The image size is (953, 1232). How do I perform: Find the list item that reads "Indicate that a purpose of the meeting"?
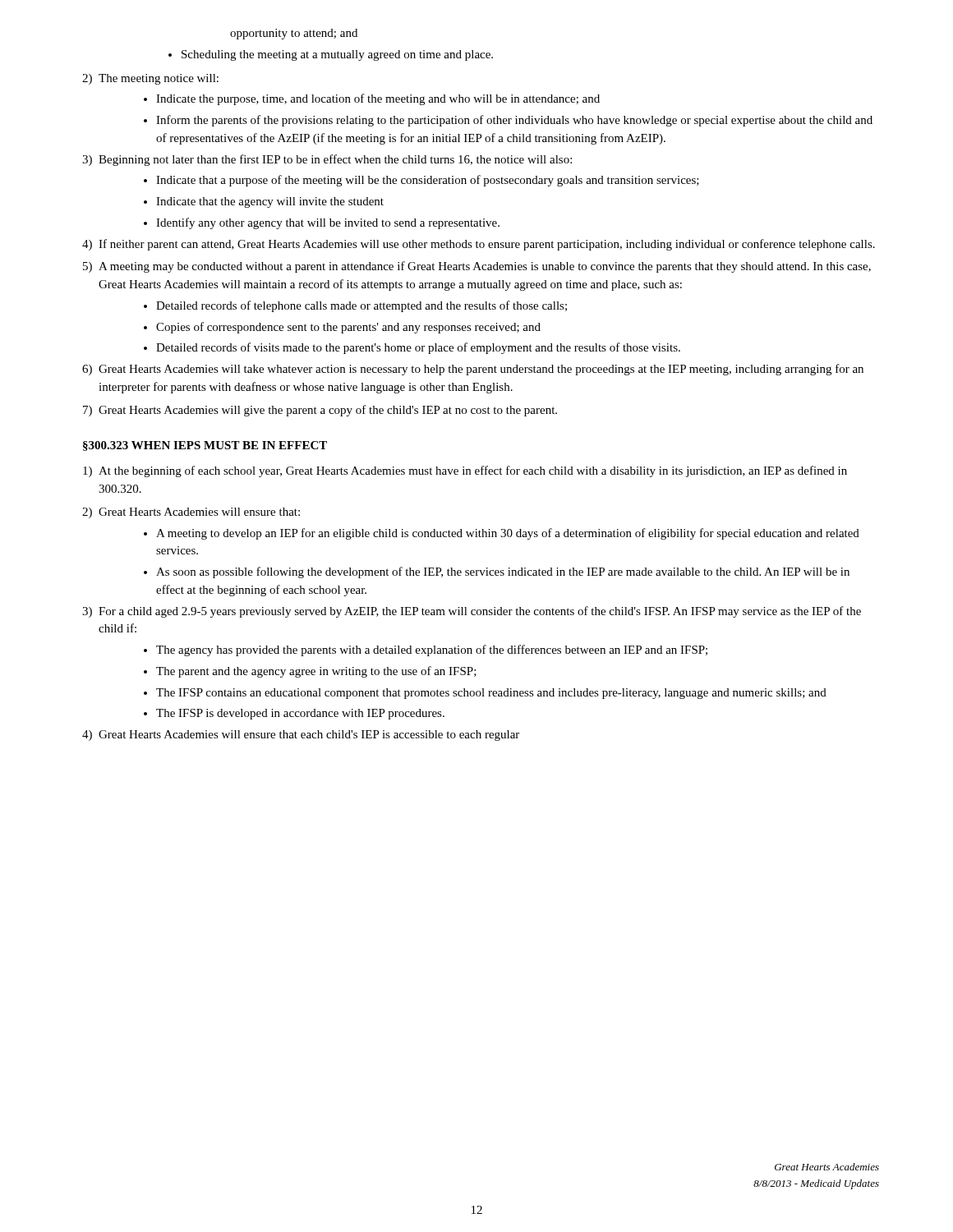[x=421, y=181]
